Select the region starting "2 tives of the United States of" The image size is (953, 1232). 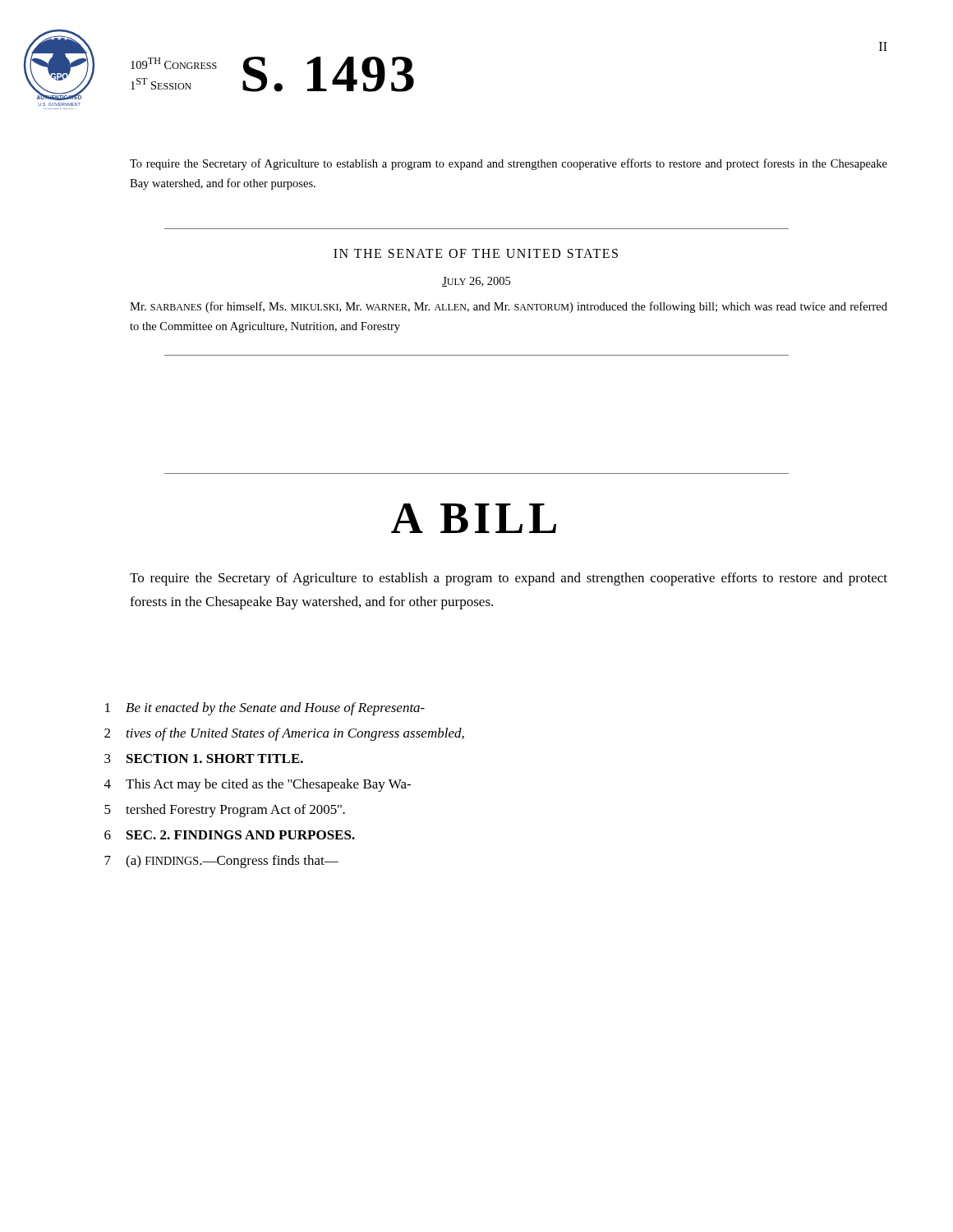point(284,734)
